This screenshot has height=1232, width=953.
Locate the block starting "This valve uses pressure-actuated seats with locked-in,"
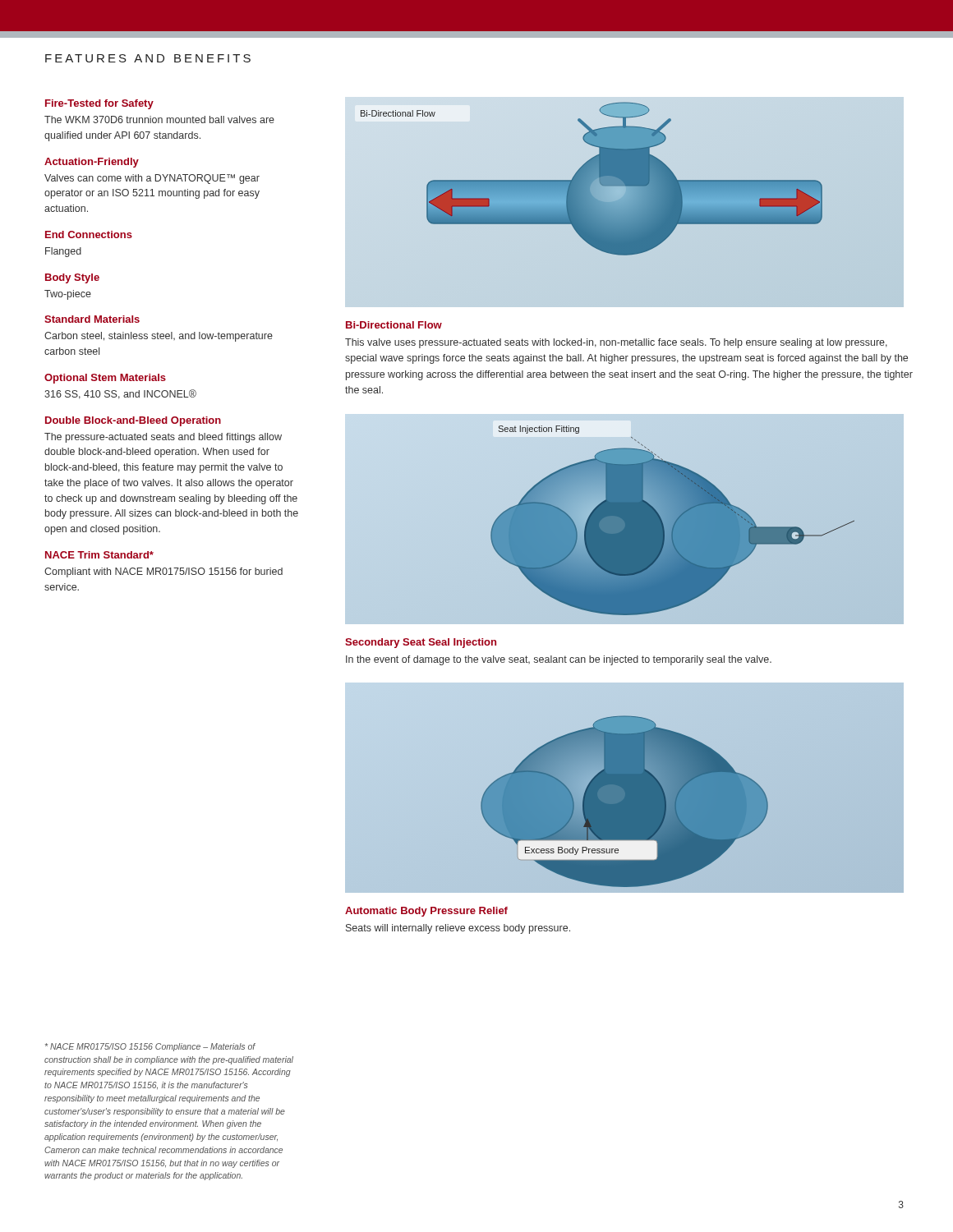click(x=629, y=366)
